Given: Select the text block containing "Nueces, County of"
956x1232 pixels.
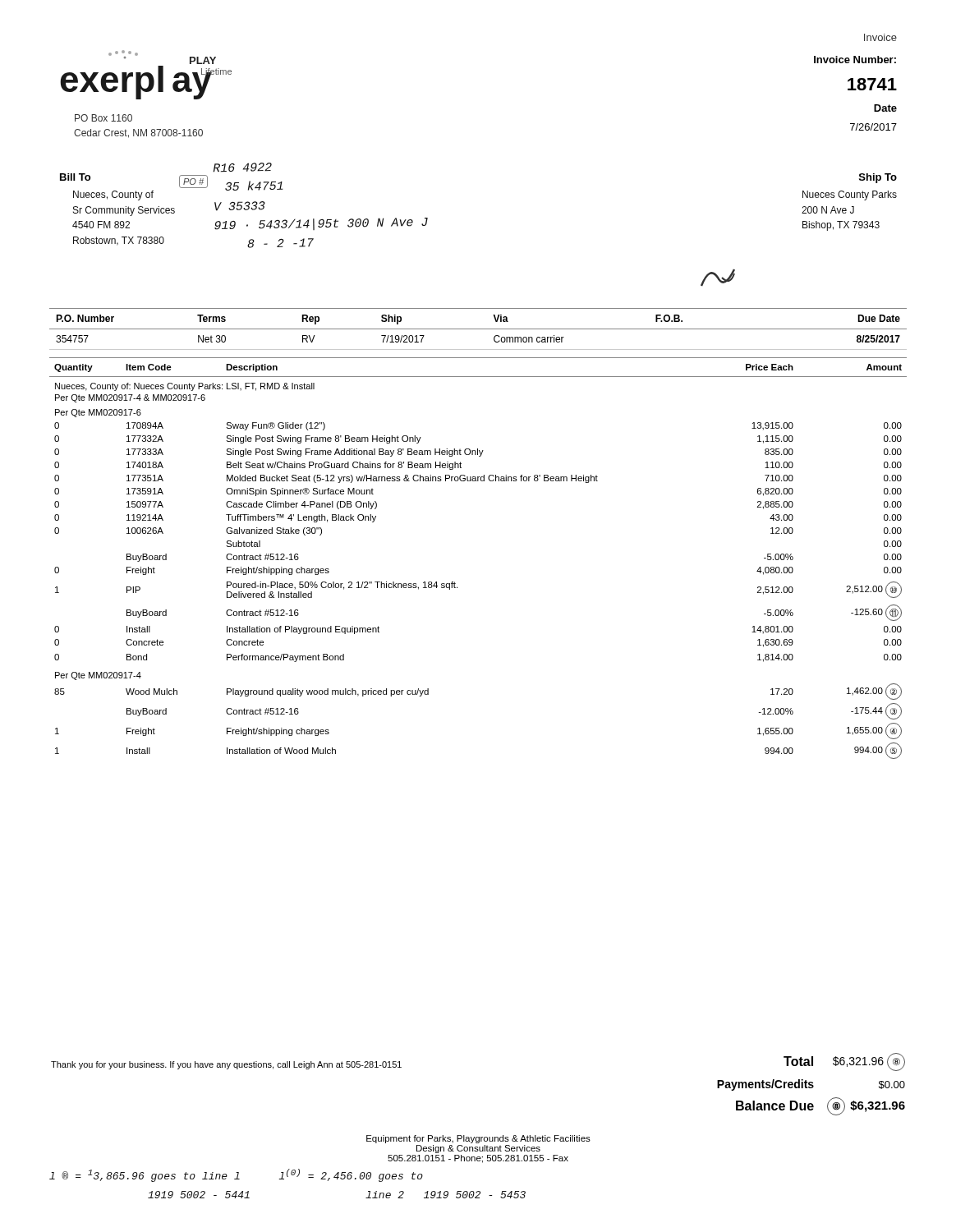Looking at the screenshot, I should [x=124, y=218].
